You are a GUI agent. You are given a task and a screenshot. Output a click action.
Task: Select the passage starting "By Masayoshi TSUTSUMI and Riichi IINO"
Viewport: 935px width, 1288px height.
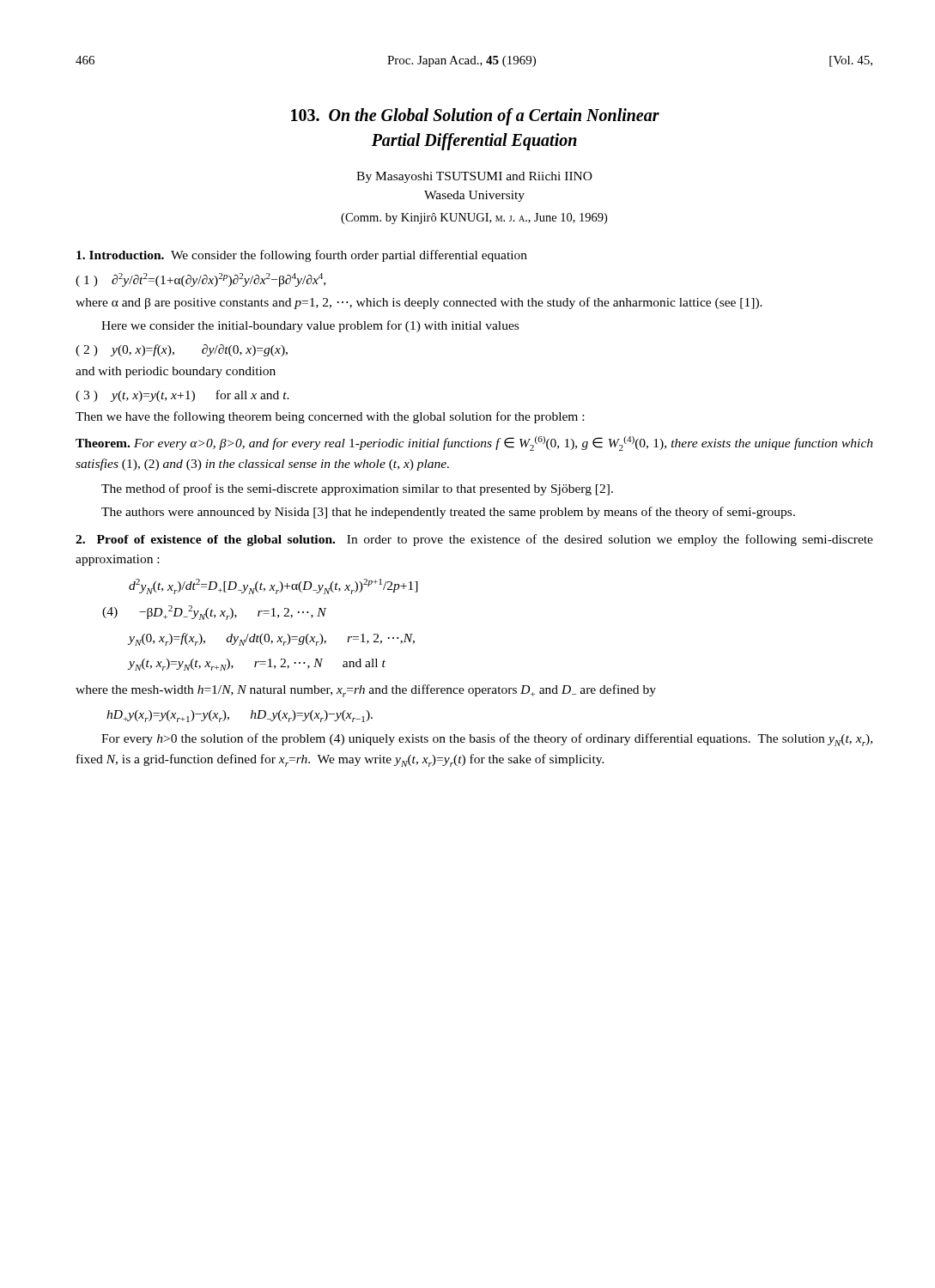(474, 185)
